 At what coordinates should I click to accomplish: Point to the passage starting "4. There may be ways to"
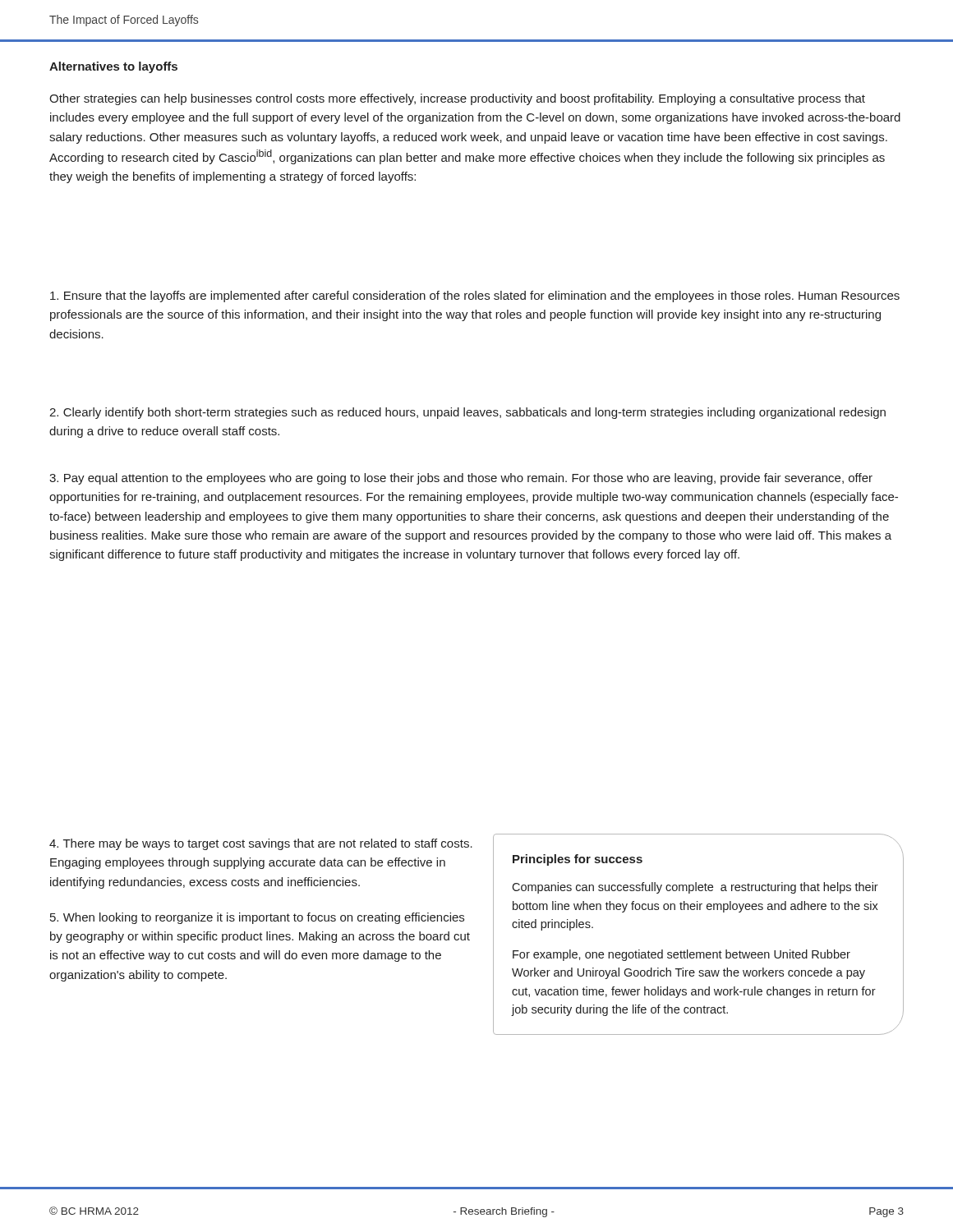coord(263,862)
